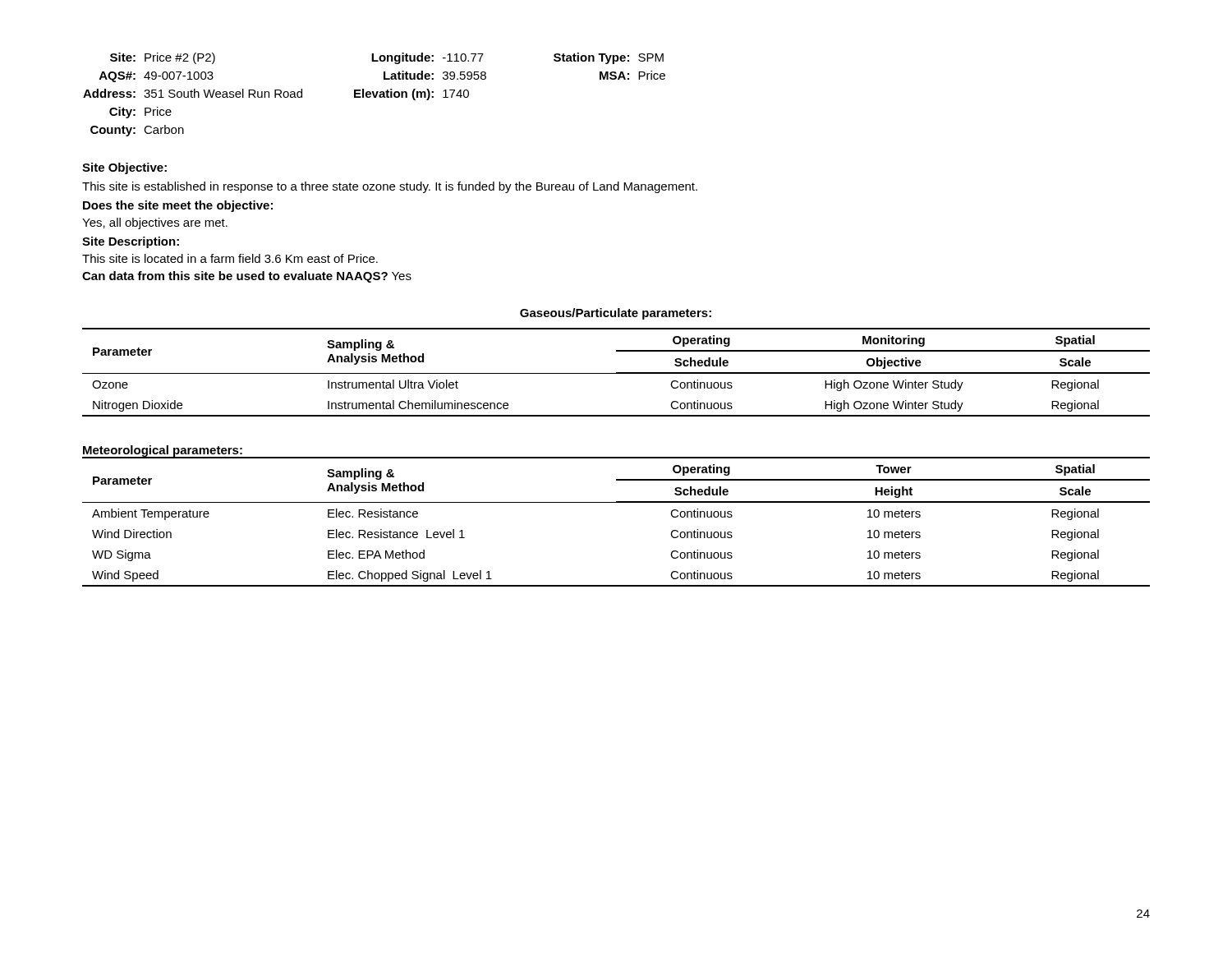Click on the table containing "Elec. EPA Method"
Screen dimensions: 953x1232
(616, 515)
